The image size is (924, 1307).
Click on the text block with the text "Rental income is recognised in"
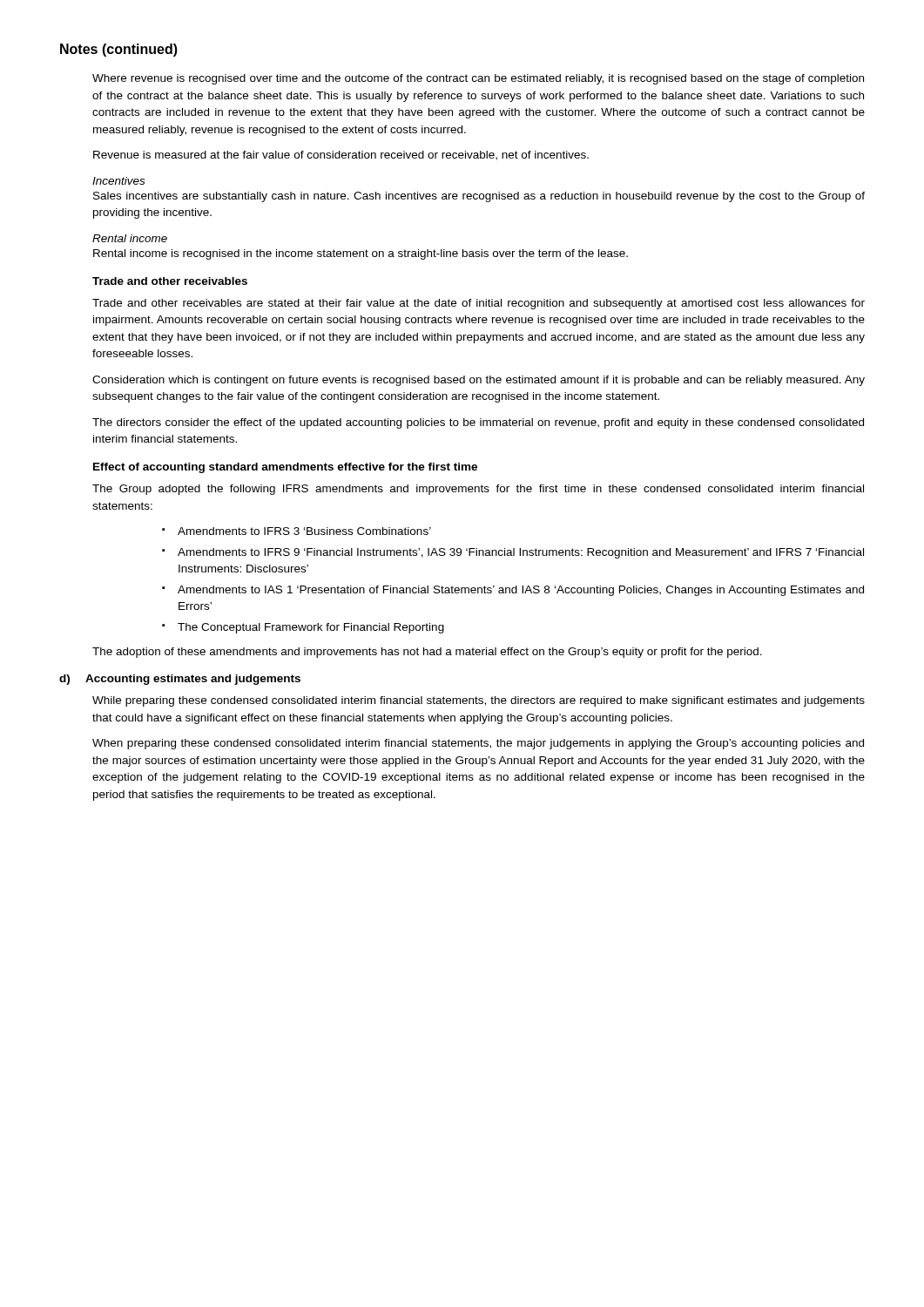pos(361,253)
